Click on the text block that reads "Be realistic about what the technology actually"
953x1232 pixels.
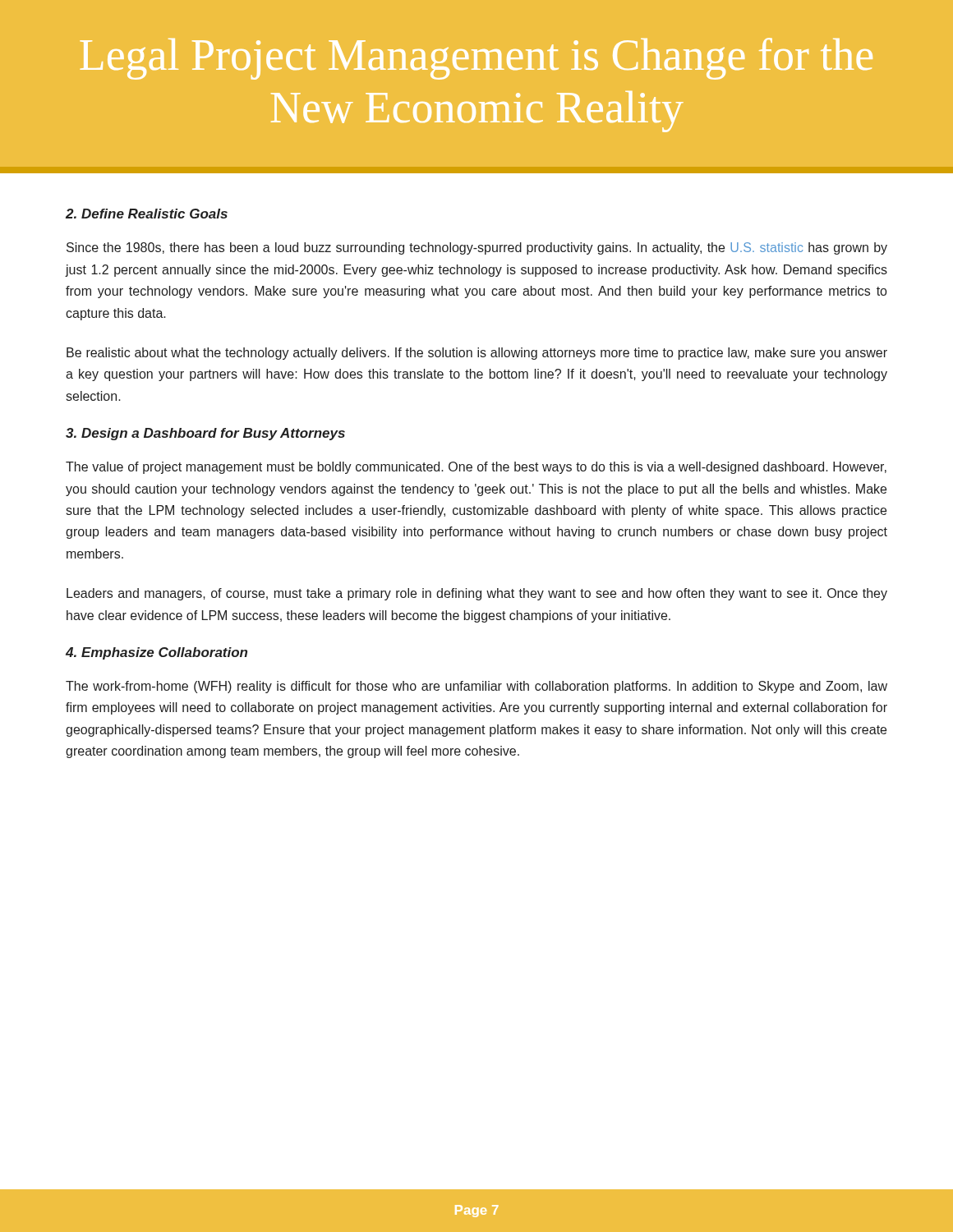point(476,374)
